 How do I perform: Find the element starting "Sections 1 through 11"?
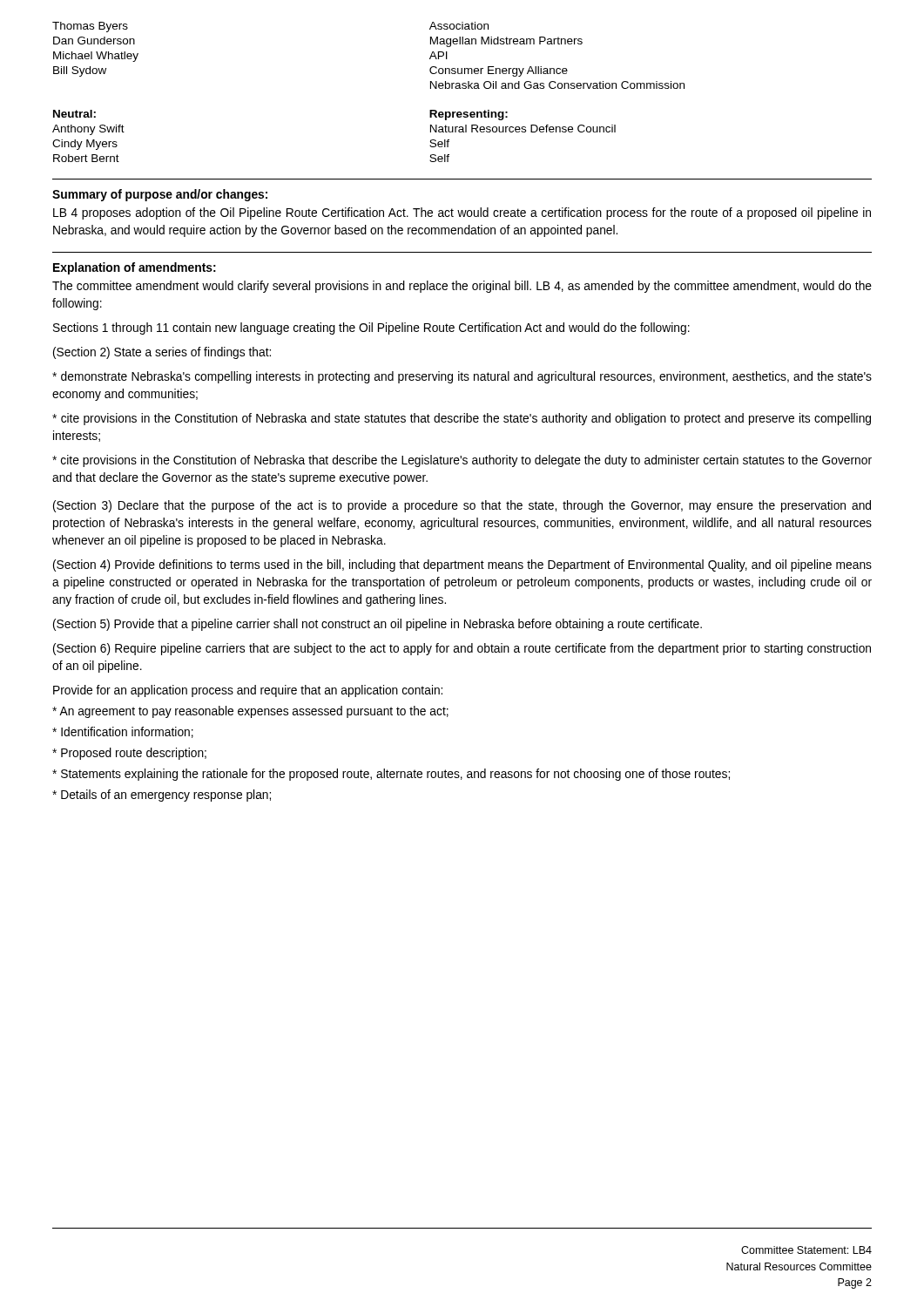point(462,329)
